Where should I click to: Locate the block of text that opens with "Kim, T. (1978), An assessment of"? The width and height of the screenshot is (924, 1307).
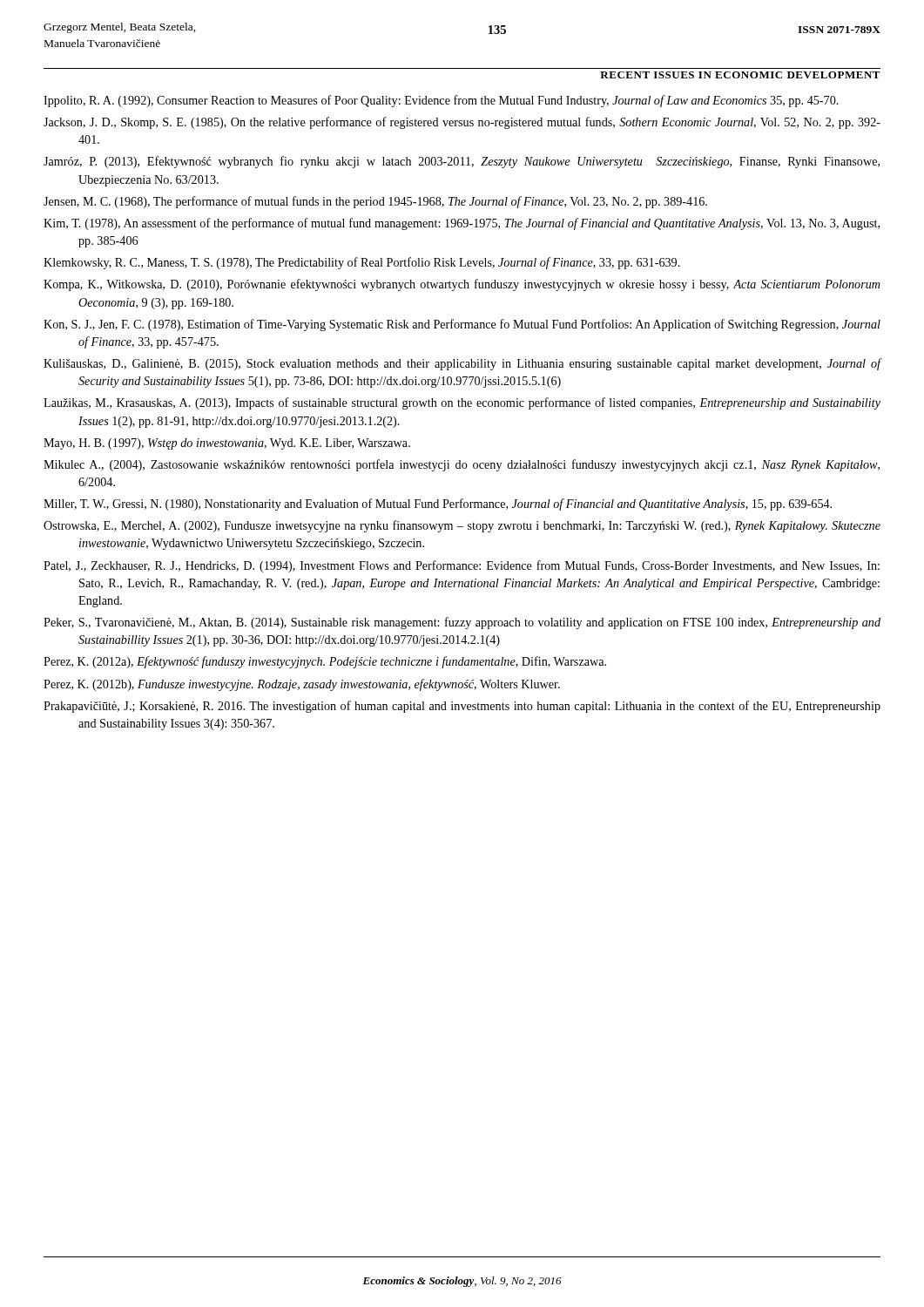coord(462,232)
